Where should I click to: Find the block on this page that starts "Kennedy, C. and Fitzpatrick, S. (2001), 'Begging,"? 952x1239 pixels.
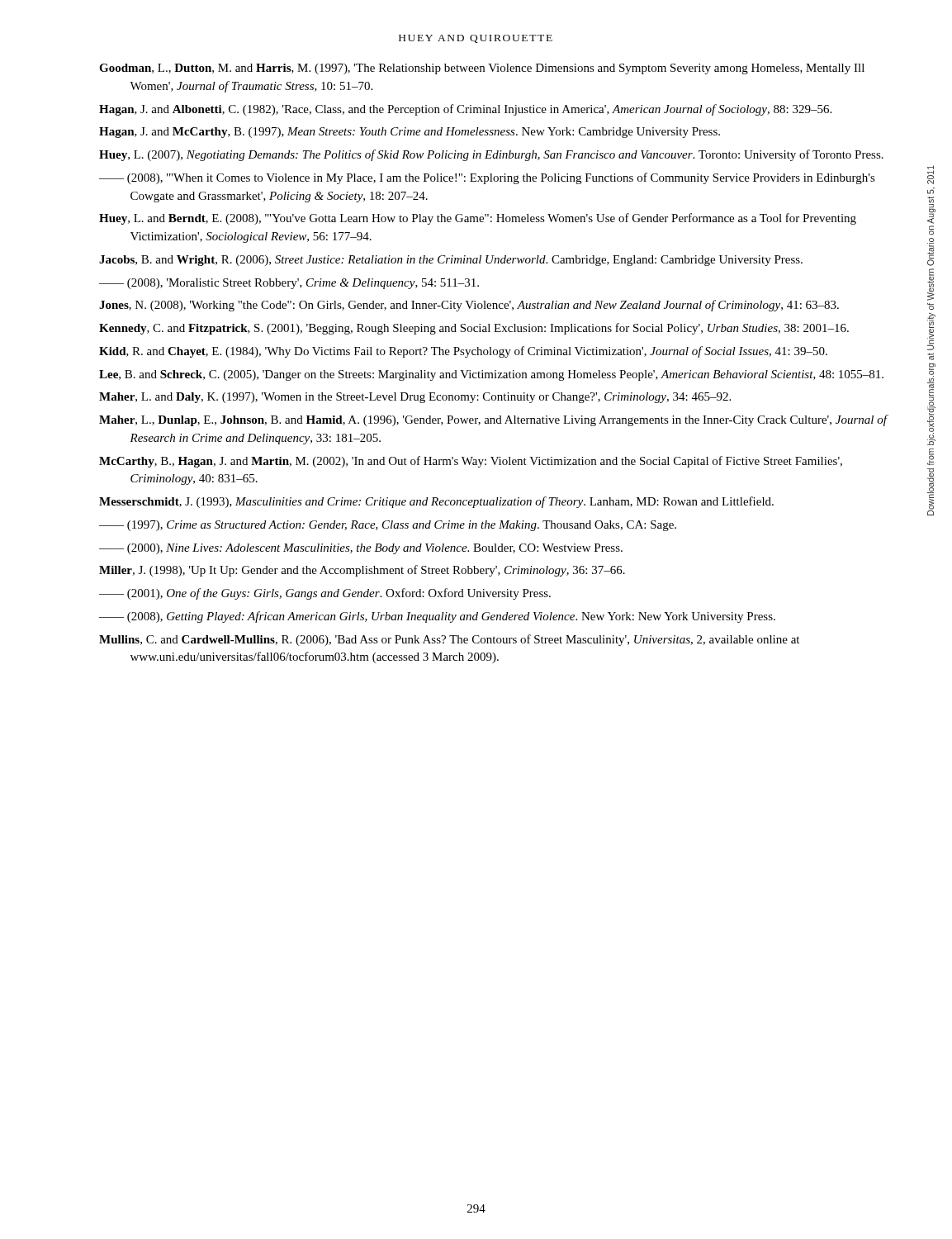(x=501, y=329)
